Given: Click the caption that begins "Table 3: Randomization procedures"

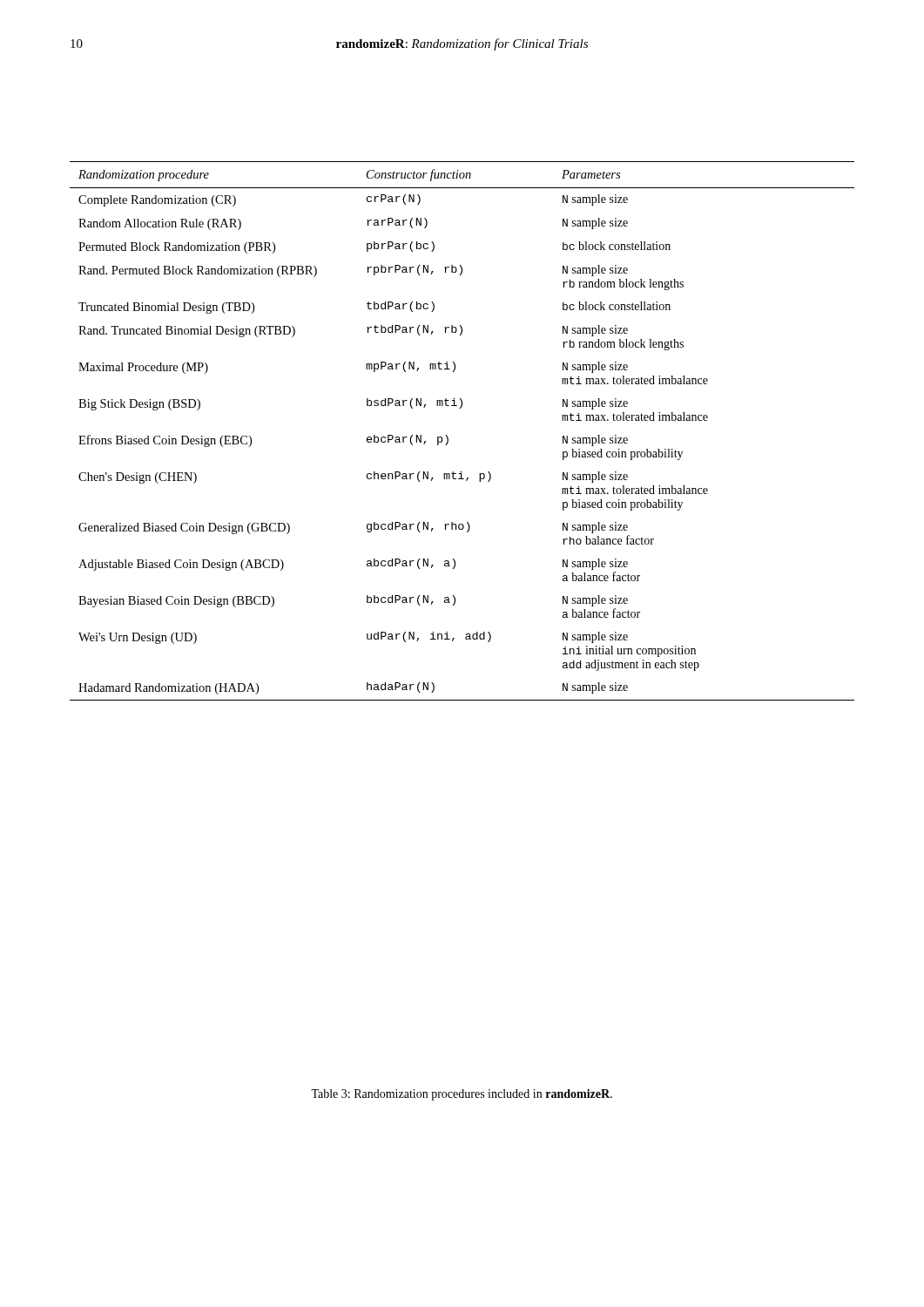Looking at the screenshot, I should coord(462,1094).
